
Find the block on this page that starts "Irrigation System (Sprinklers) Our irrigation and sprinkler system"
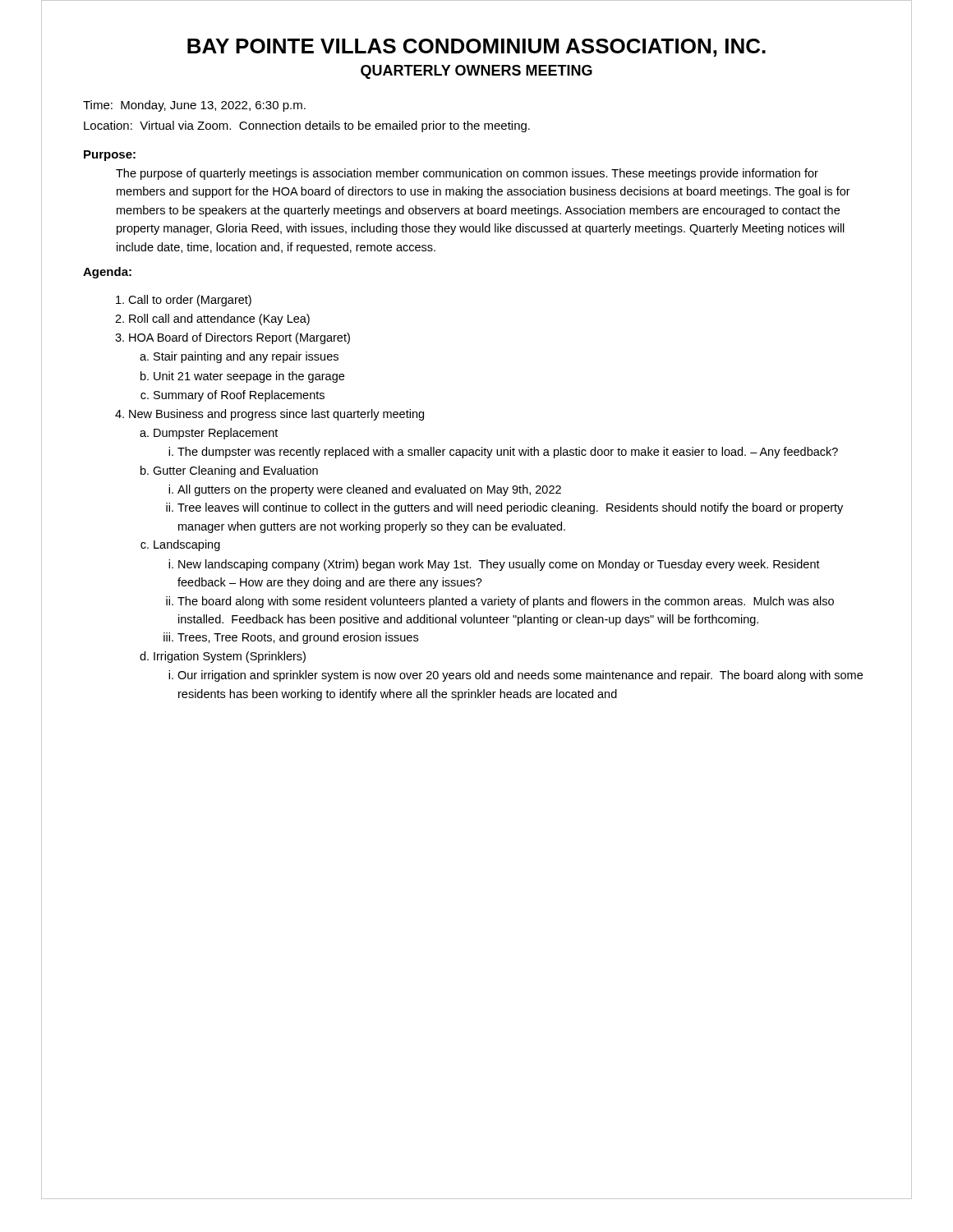pos(511,675)
